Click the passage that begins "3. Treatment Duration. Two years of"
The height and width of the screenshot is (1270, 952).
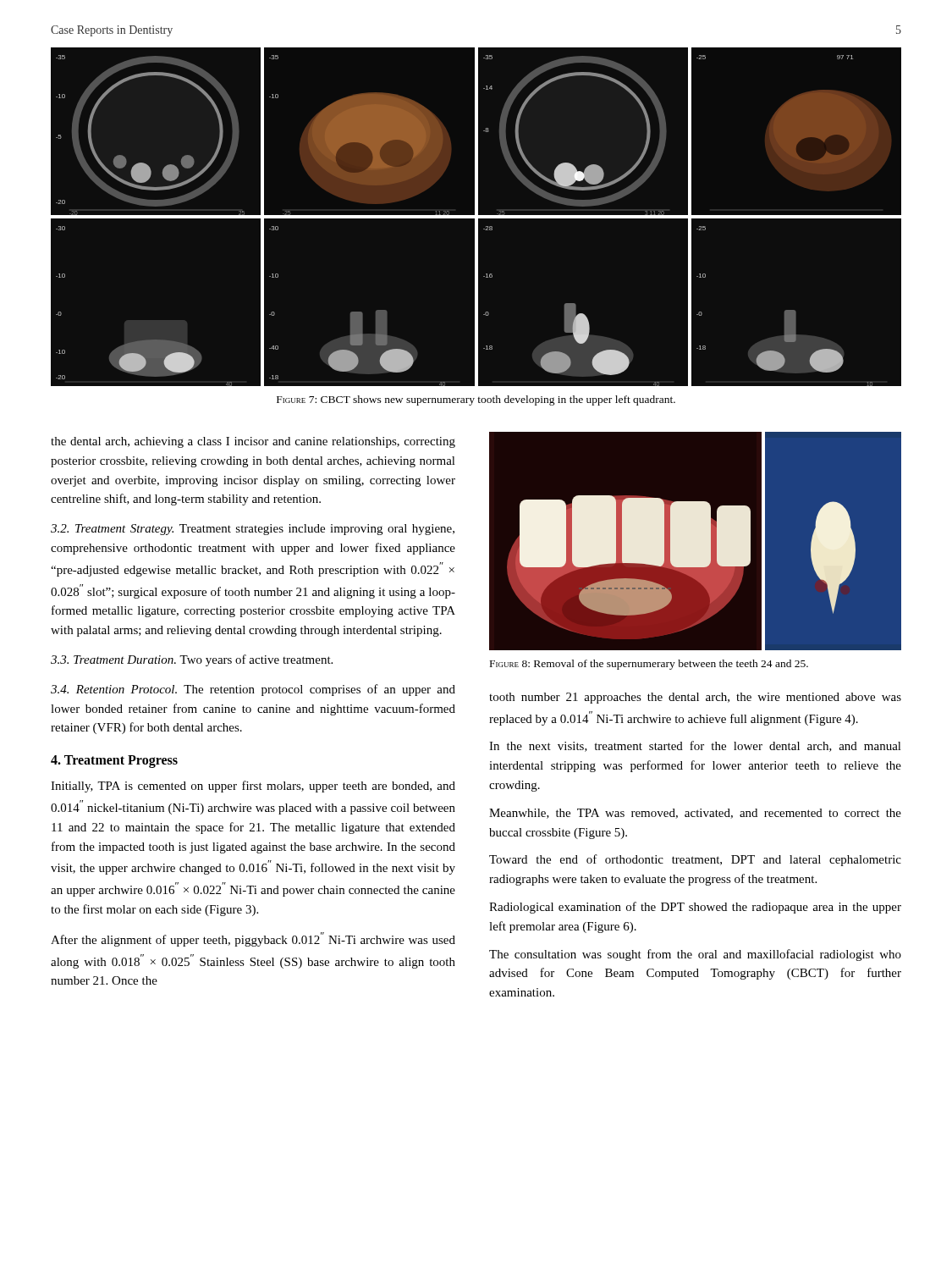pos(192,660)
